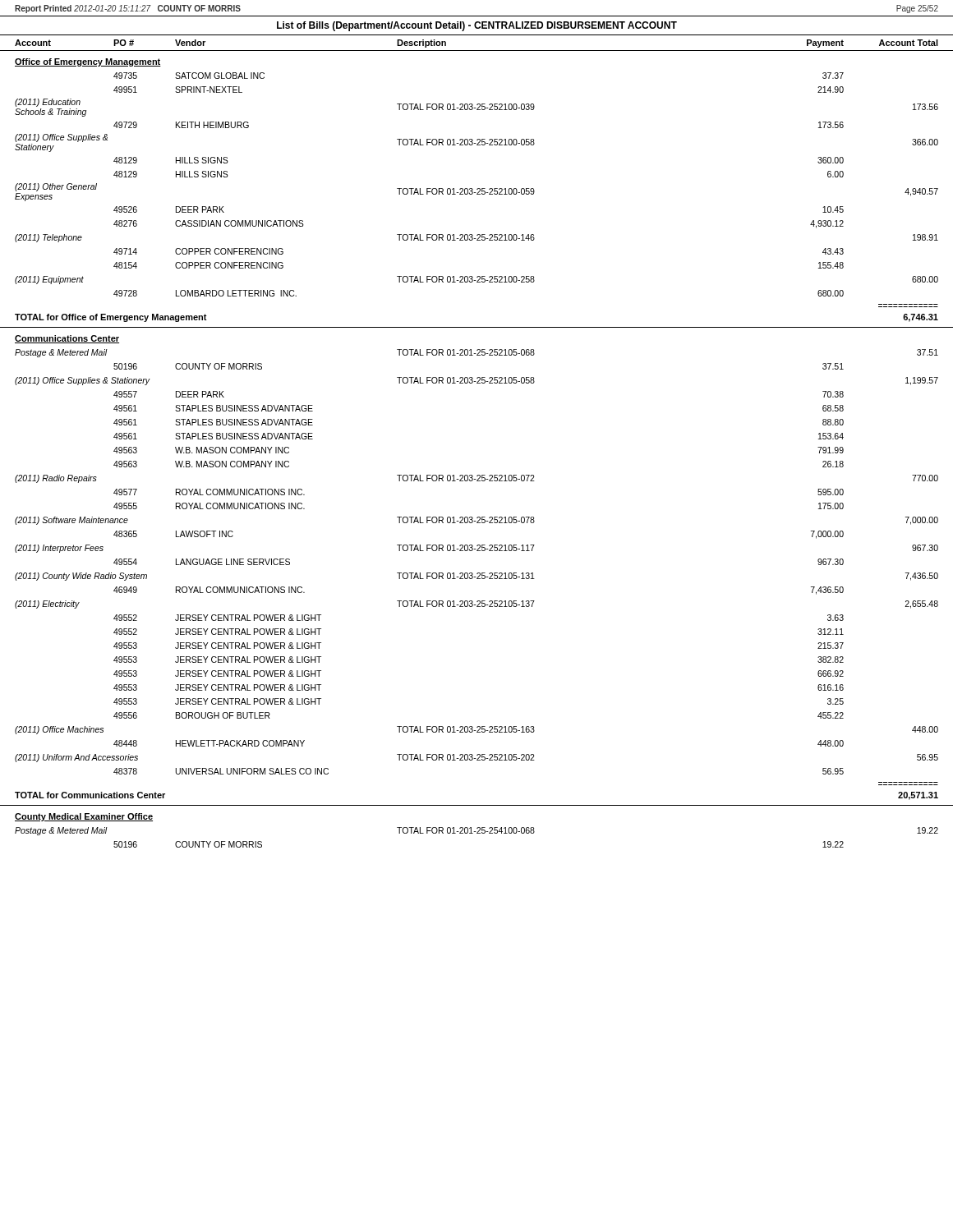Locate the region starting "48365 LAWSOFT INC 7,000.00"
Viewport: 953px width, 1232px height.
479,533
